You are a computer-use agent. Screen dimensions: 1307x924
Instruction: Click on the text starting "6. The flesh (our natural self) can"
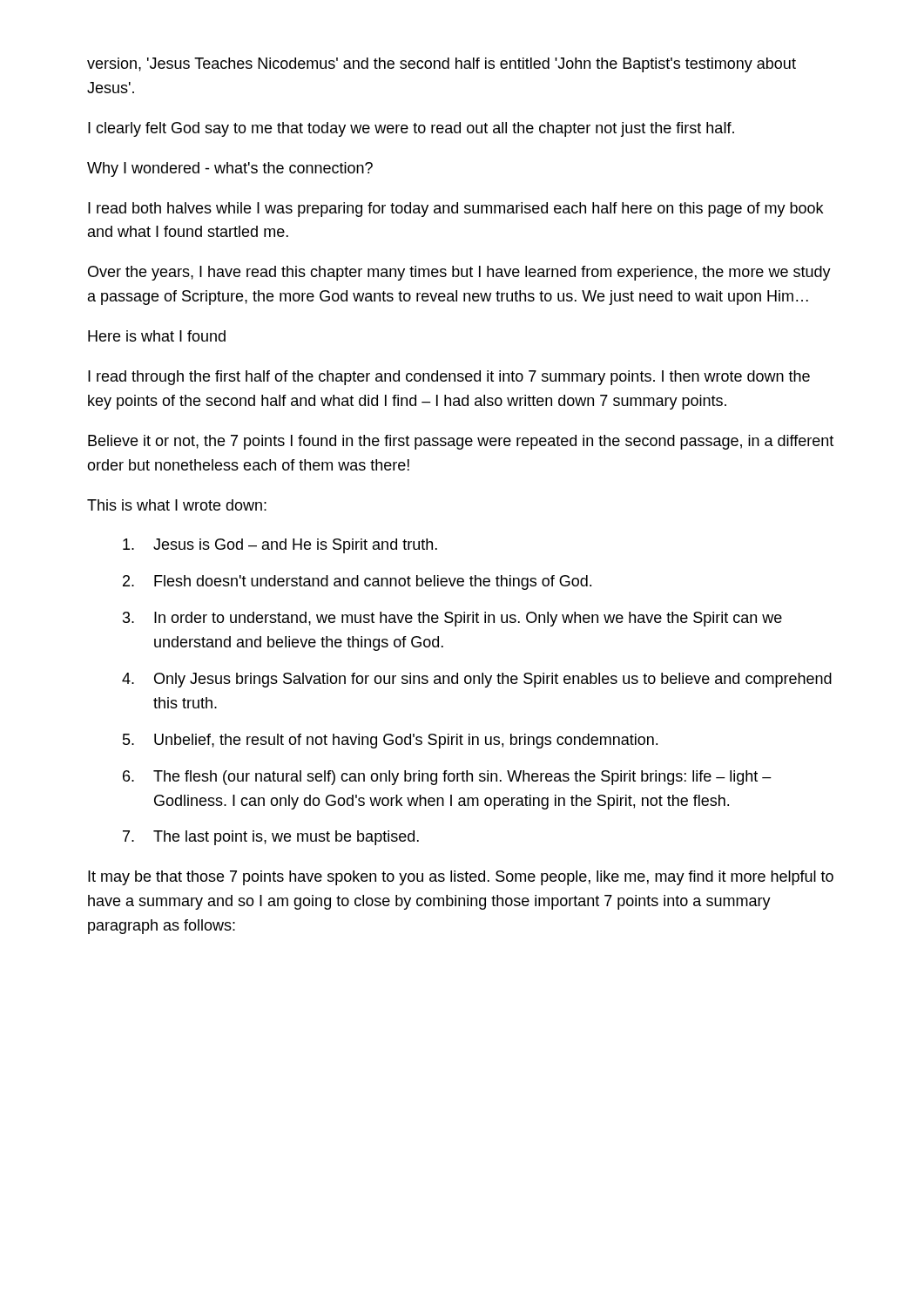(x=479, y=789)
